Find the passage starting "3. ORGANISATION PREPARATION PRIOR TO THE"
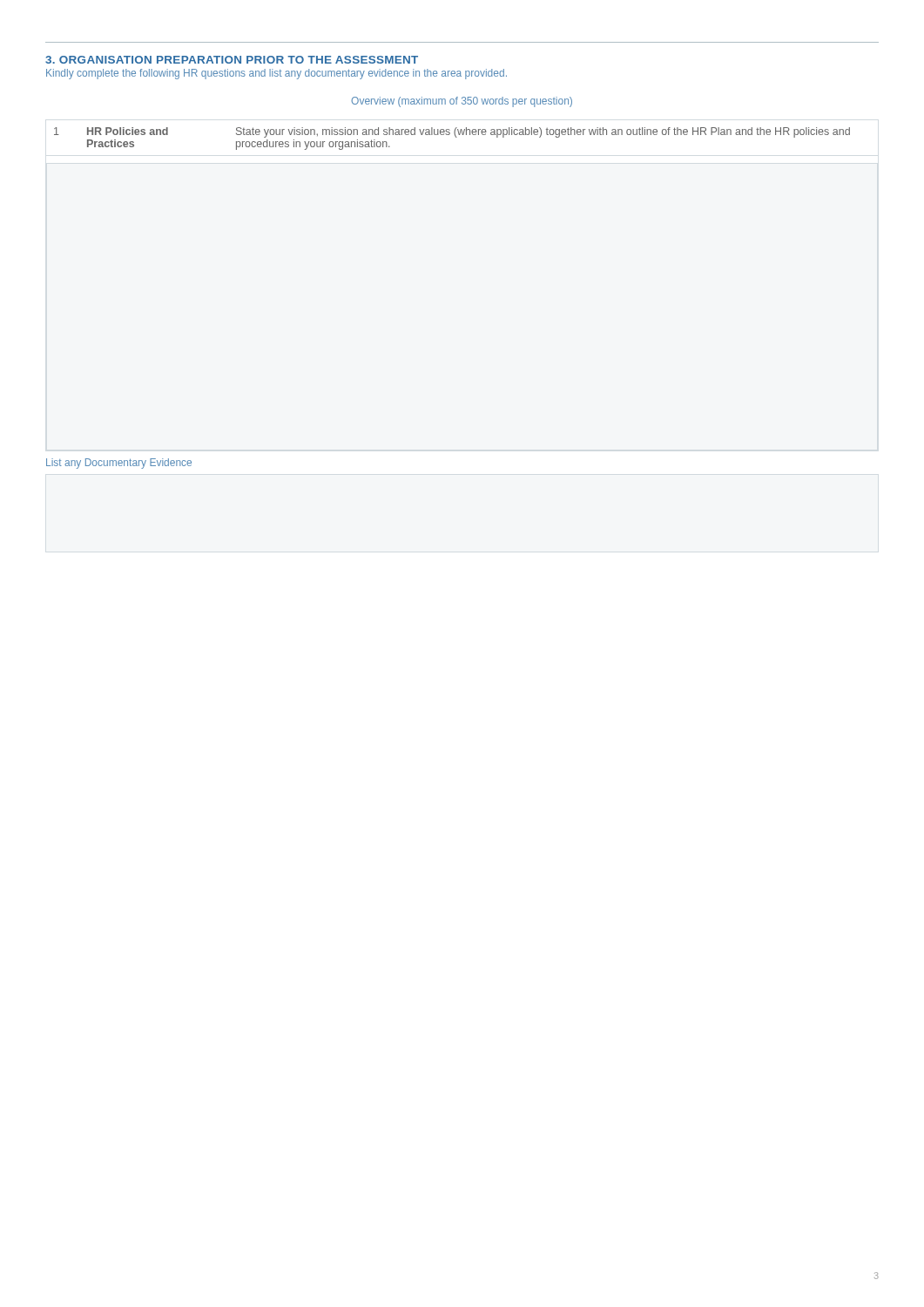This screenshot has width=924, height=1307. coord(232,60)
